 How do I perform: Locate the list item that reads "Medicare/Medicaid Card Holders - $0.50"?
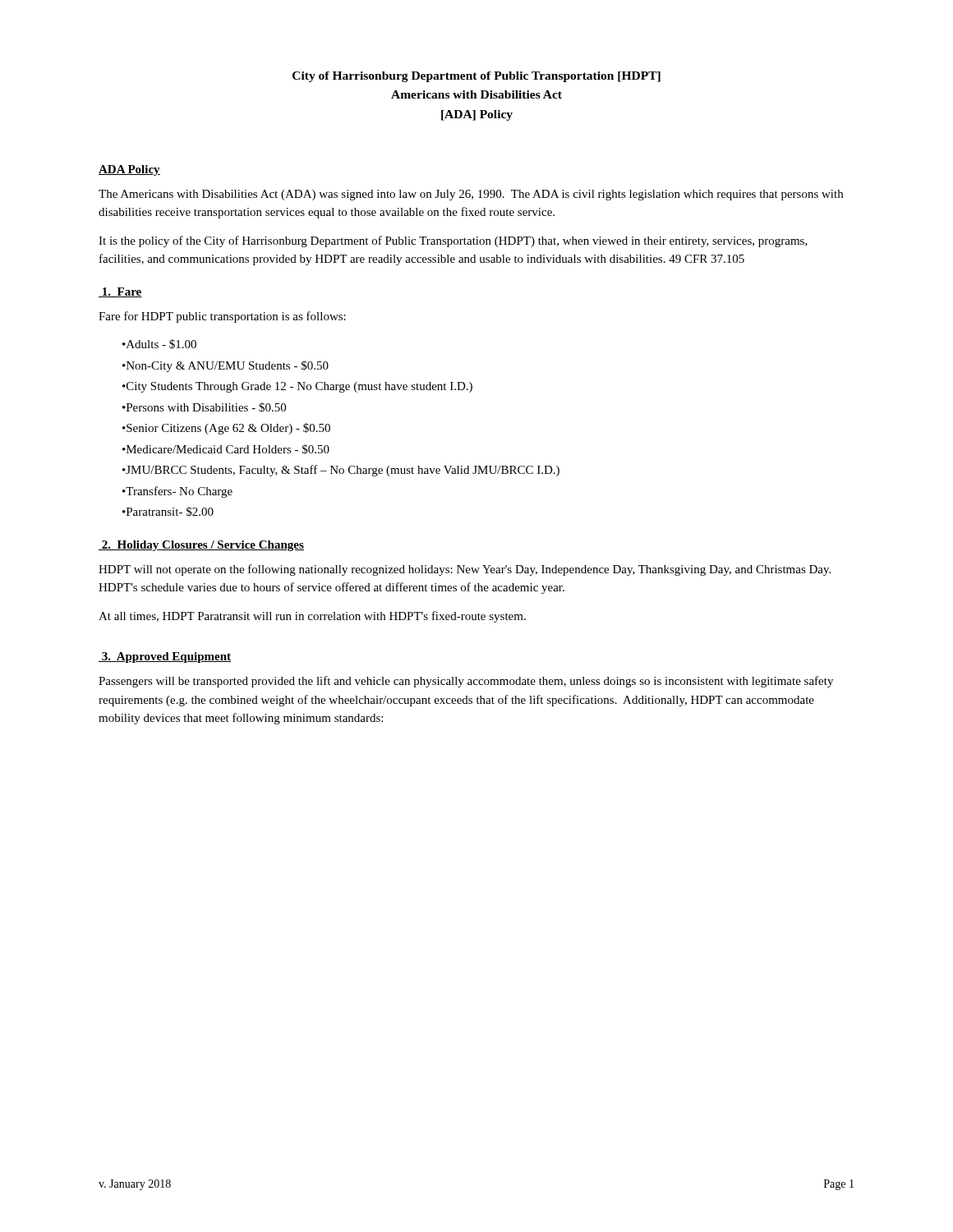226,449
